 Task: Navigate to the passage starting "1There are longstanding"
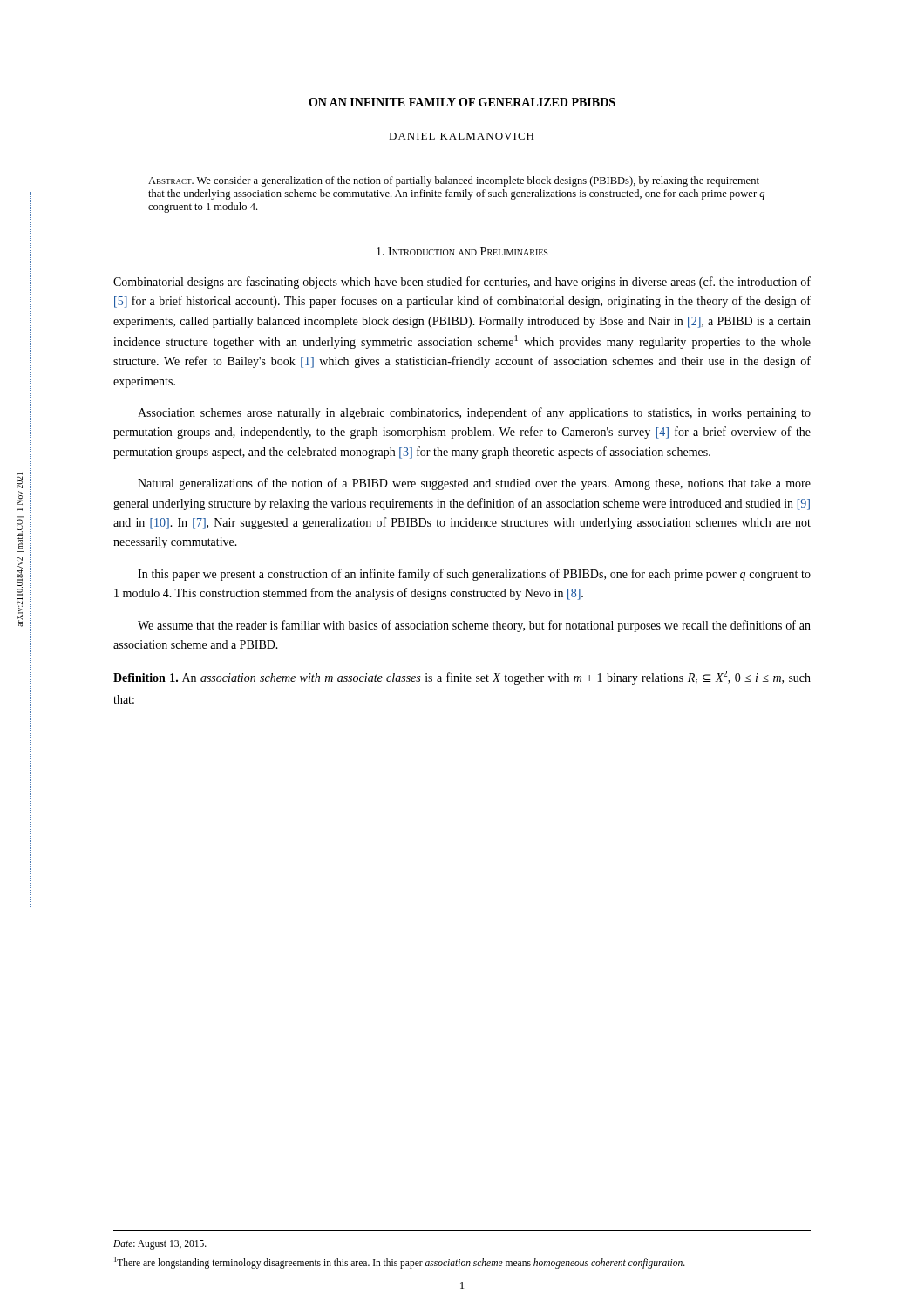tap(399, 1261)
